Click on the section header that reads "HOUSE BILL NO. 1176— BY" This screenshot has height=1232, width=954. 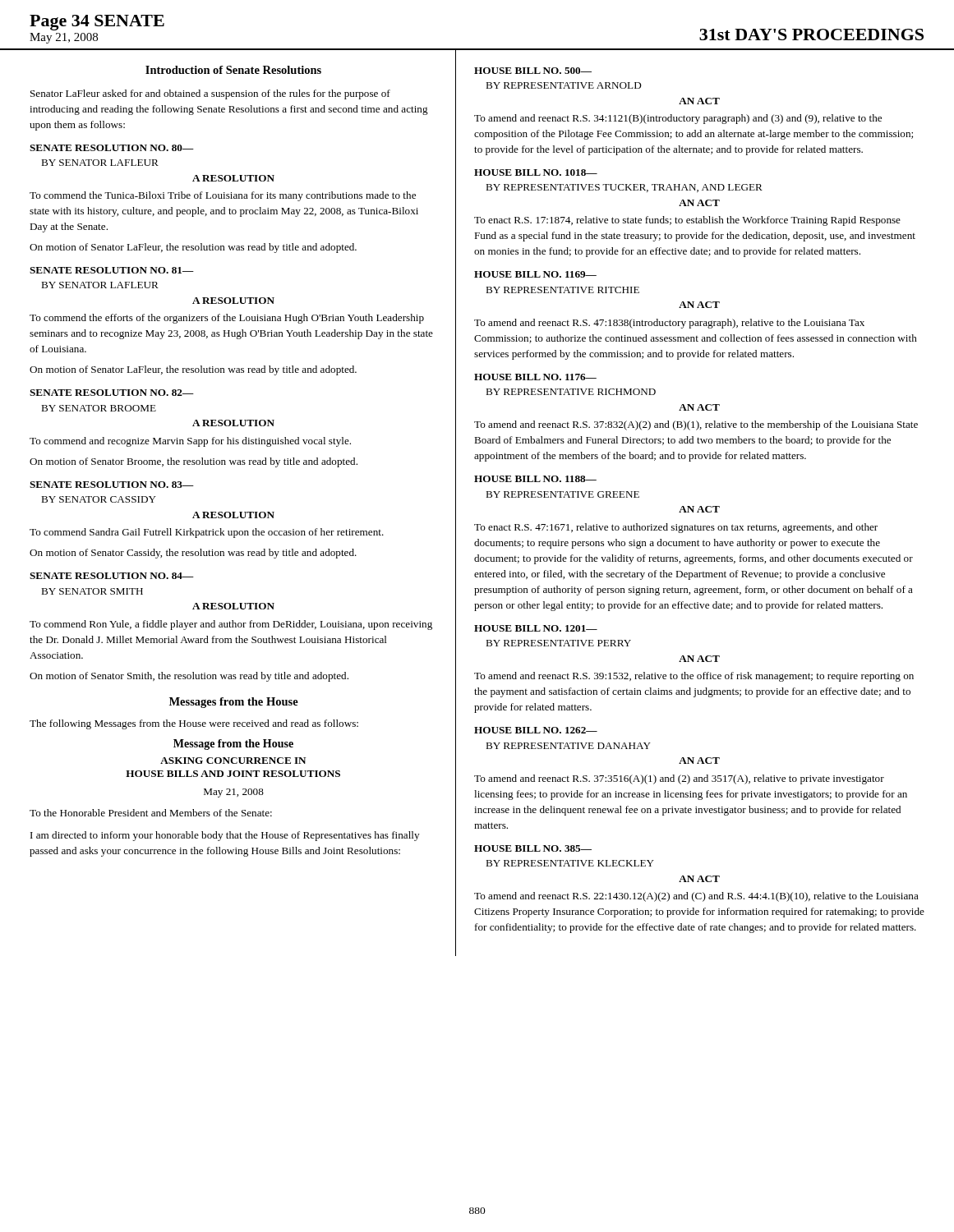pos(699,393)
